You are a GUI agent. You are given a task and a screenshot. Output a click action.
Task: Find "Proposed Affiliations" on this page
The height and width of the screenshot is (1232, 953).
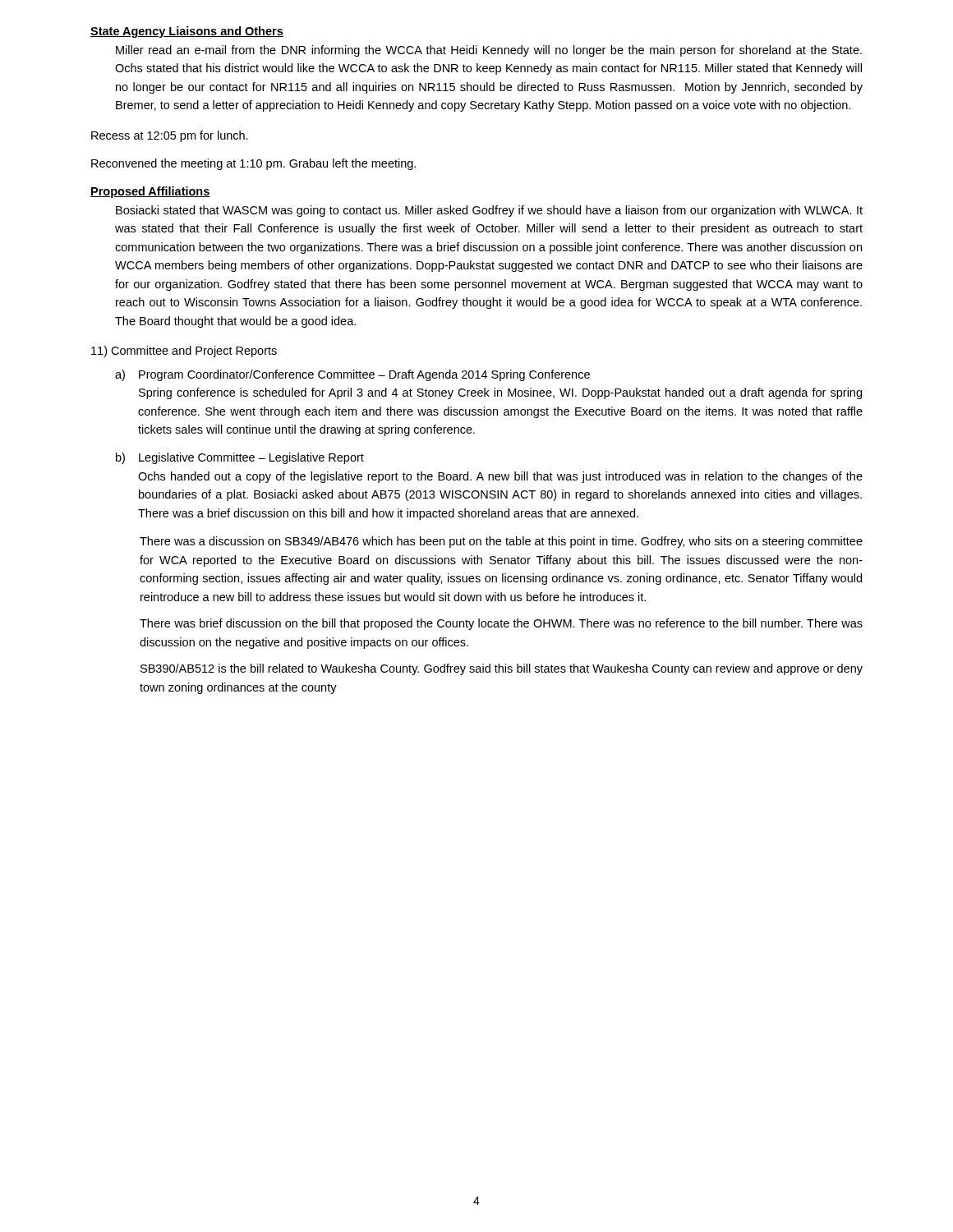coord(150,192)
